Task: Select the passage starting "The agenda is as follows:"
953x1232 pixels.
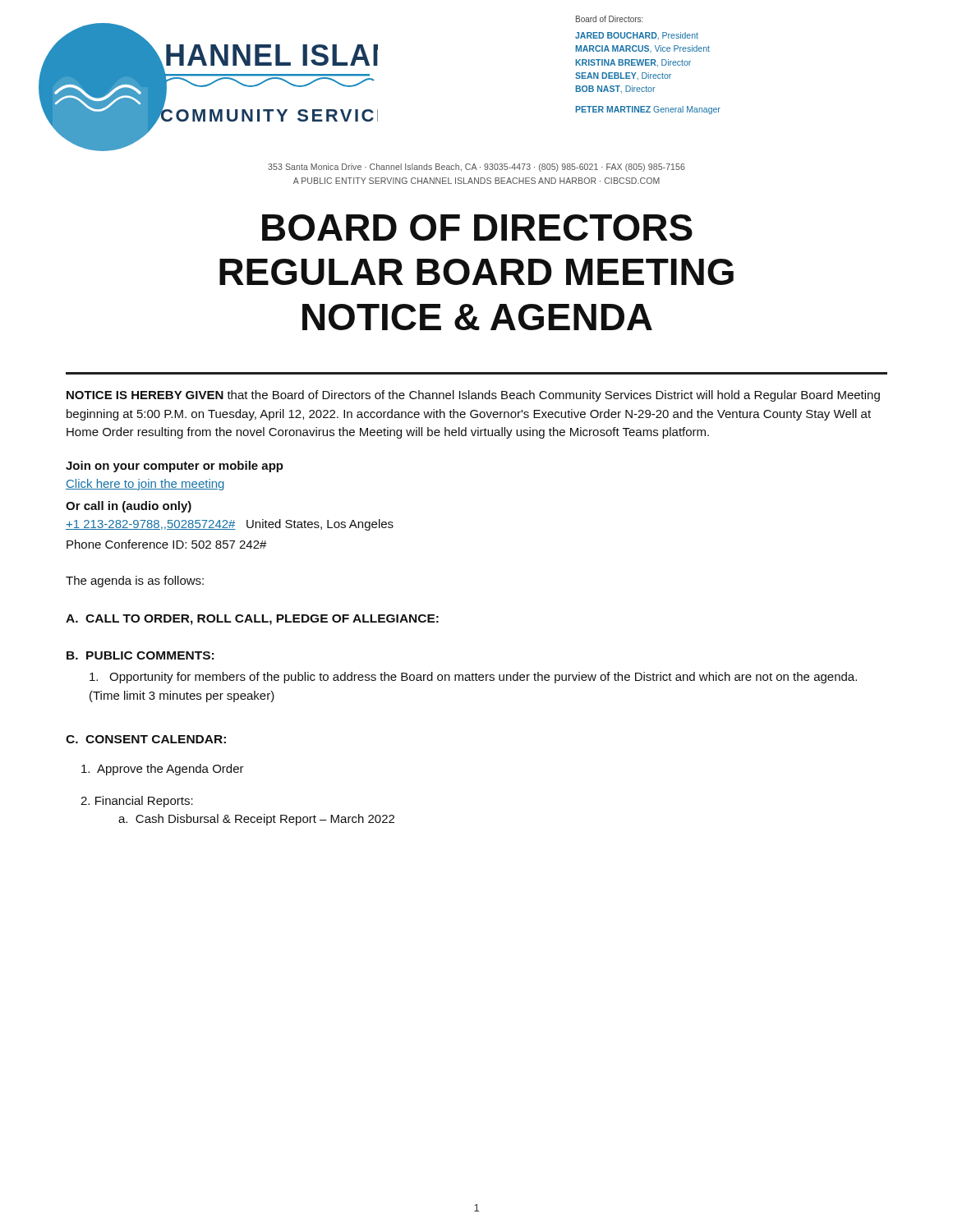Action: pos(135,580)
